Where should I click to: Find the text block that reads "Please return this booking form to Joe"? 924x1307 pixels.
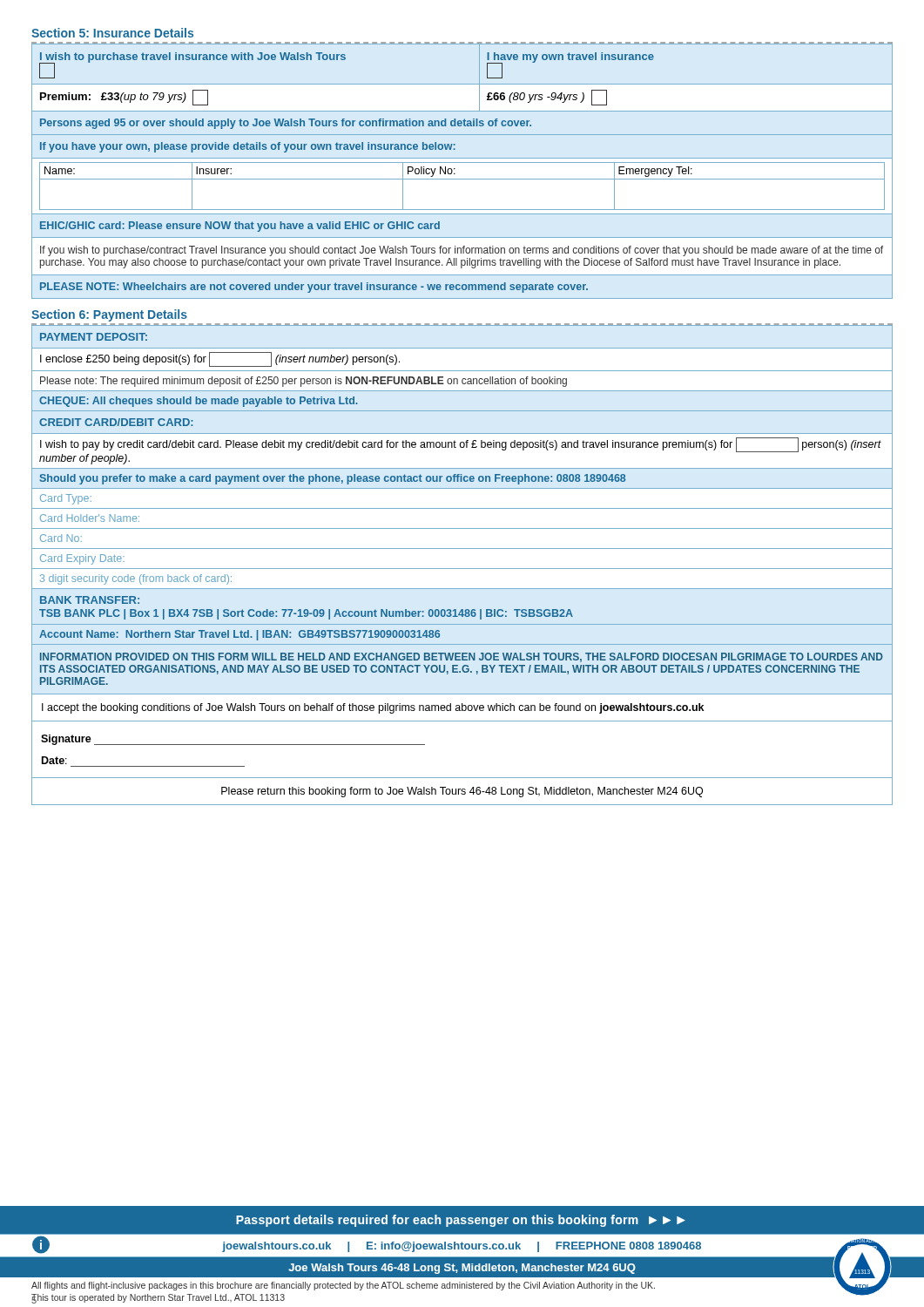click(462, 791)
